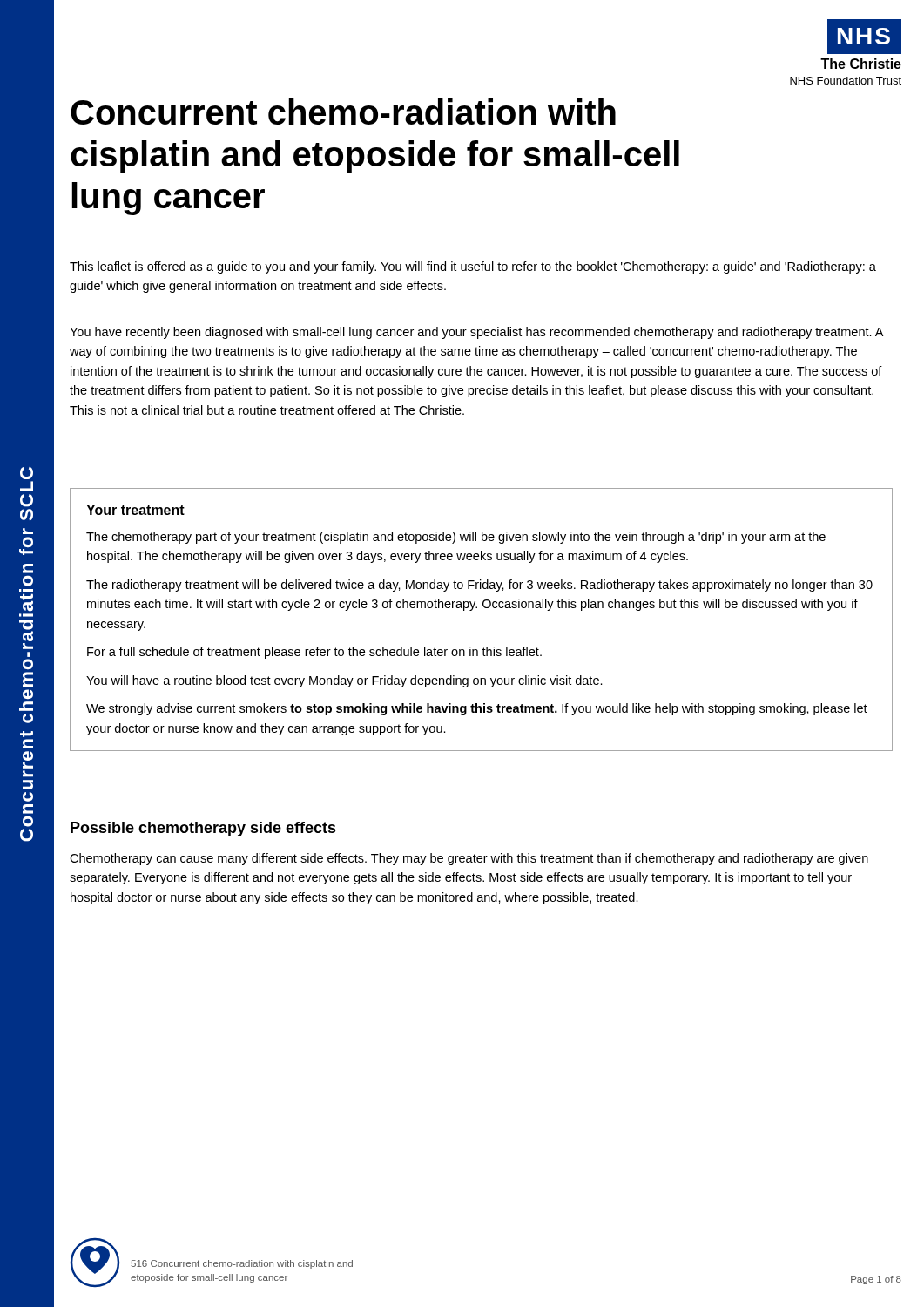Locate the text block that reads "The radiotherapy treatment"

pyautogui.click(x=479, y=604)
